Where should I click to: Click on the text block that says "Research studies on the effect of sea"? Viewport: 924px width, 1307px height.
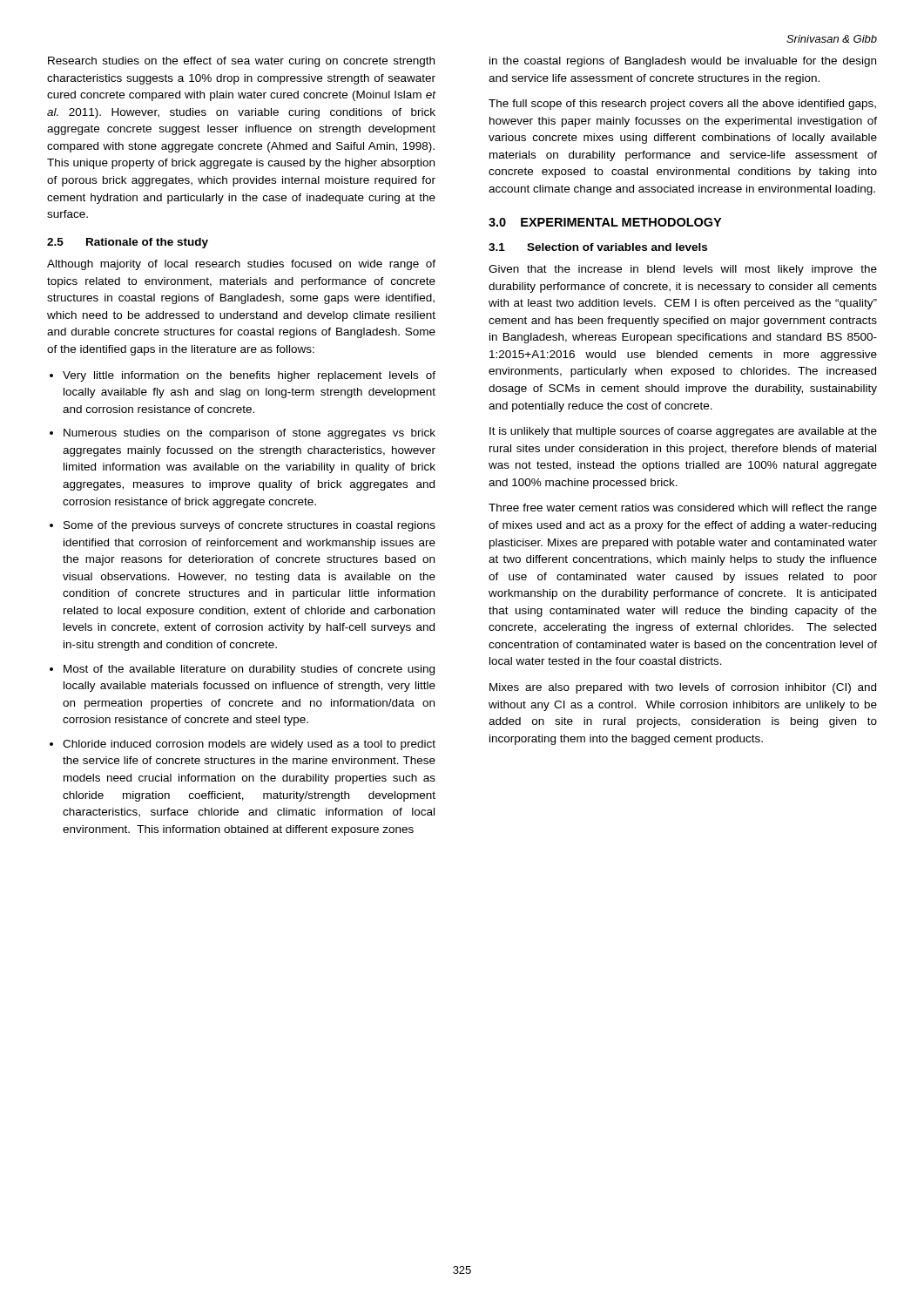coord(241,137)
